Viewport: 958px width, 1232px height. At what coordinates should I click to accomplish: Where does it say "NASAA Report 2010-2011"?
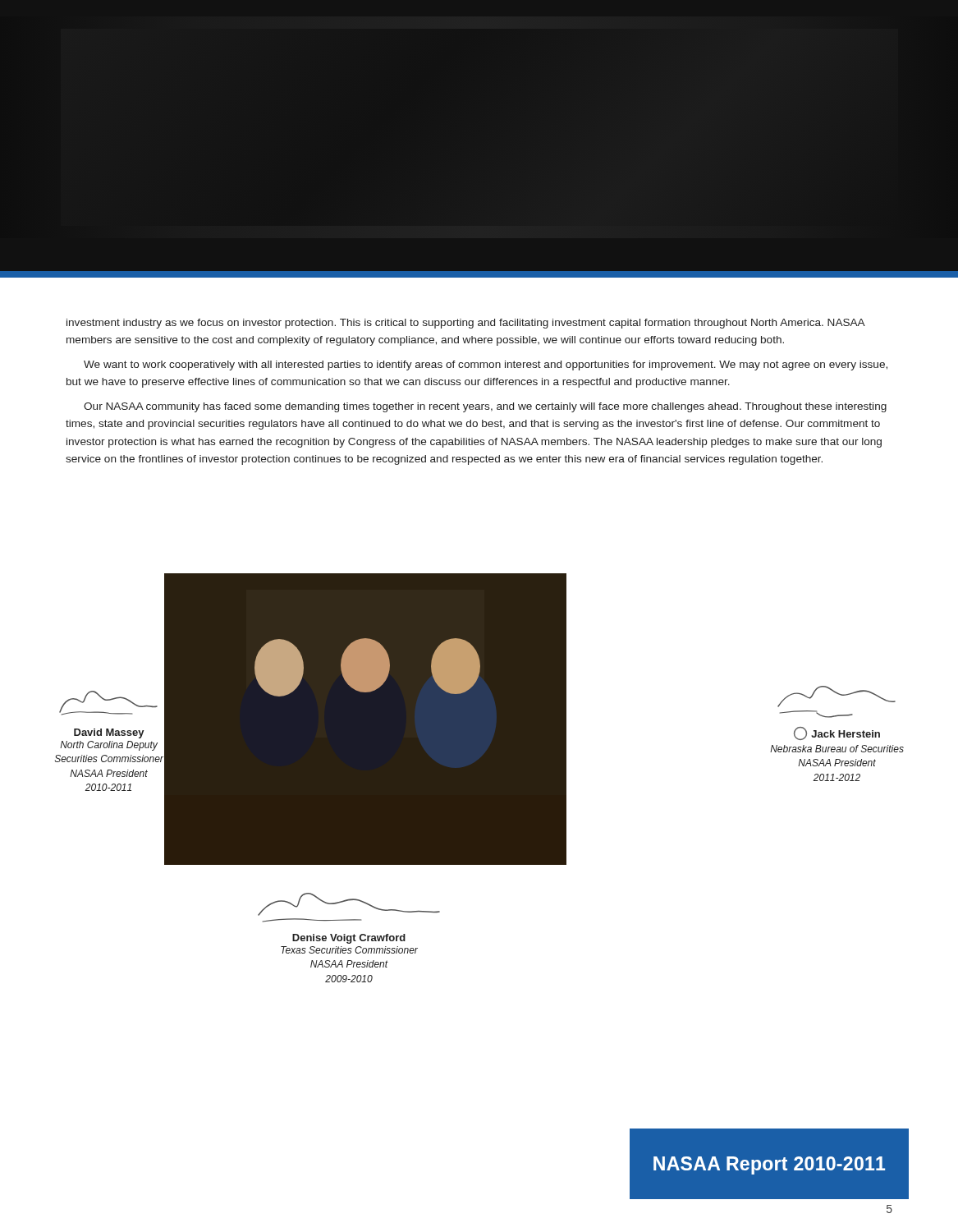(x=769, y=1164)
